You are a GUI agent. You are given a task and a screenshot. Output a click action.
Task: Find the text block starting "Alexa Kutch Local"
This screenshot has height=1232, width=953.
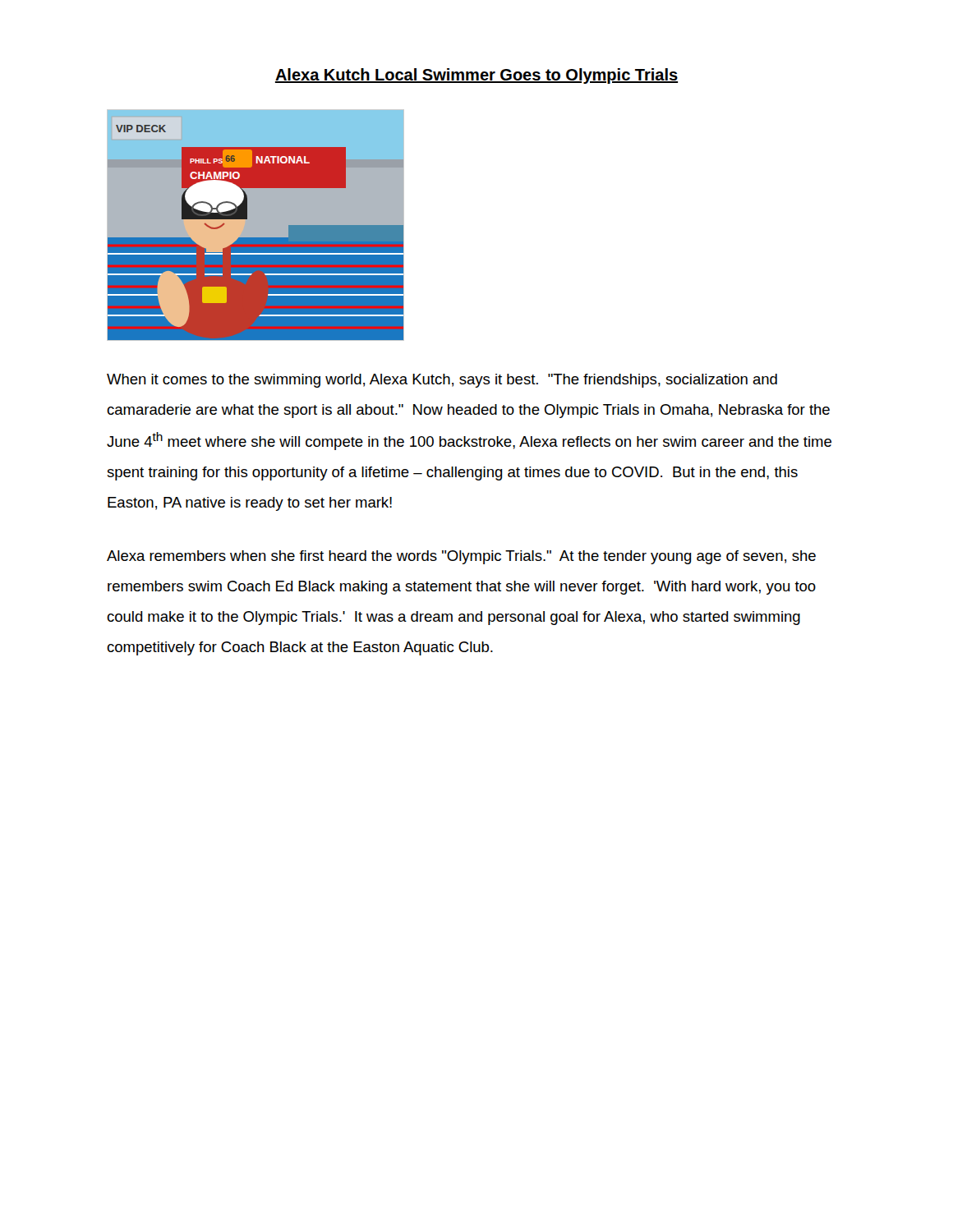click(476, 75)
